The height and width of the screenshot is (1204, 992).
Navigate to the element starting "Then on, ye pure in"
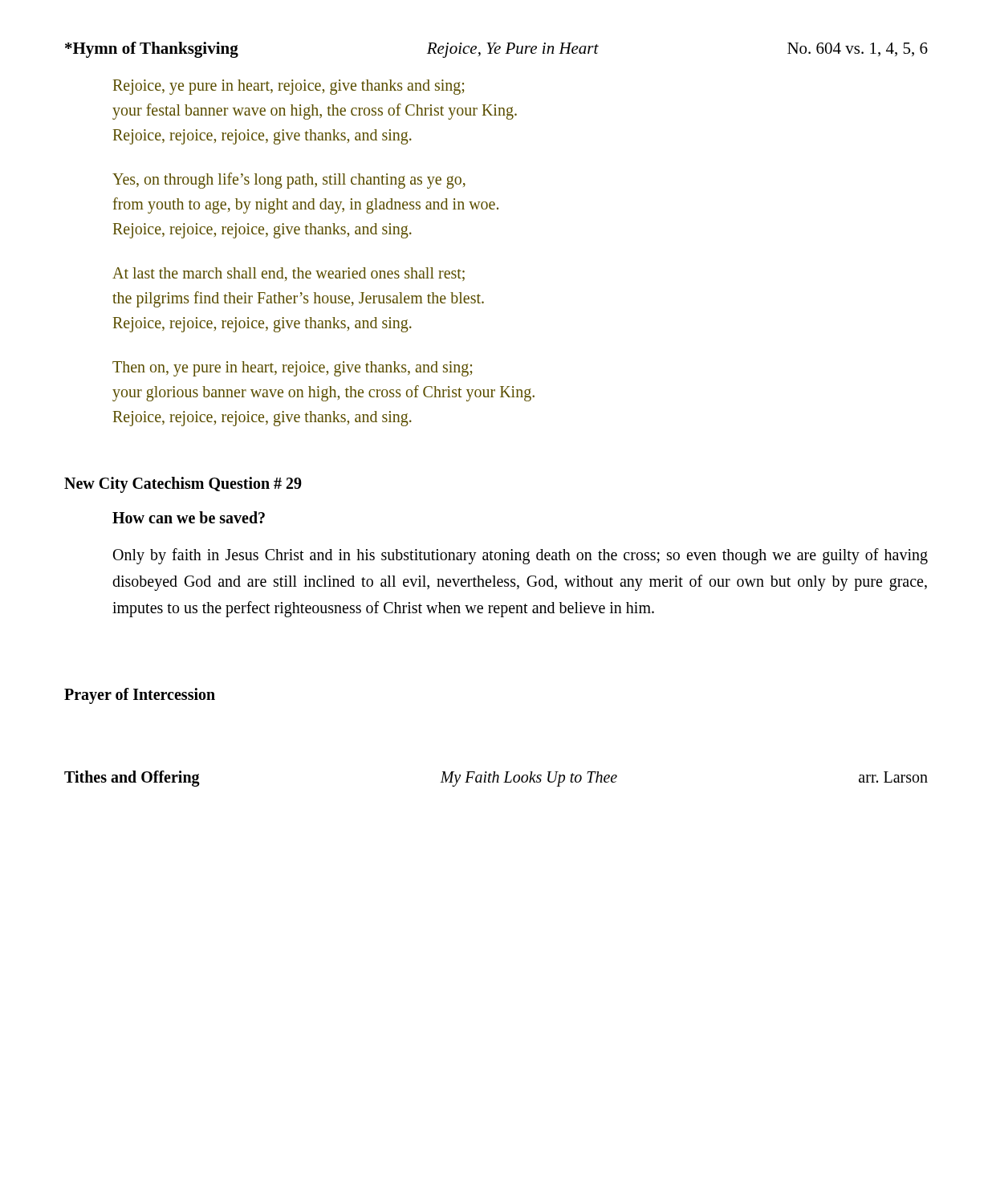point(324,392)
